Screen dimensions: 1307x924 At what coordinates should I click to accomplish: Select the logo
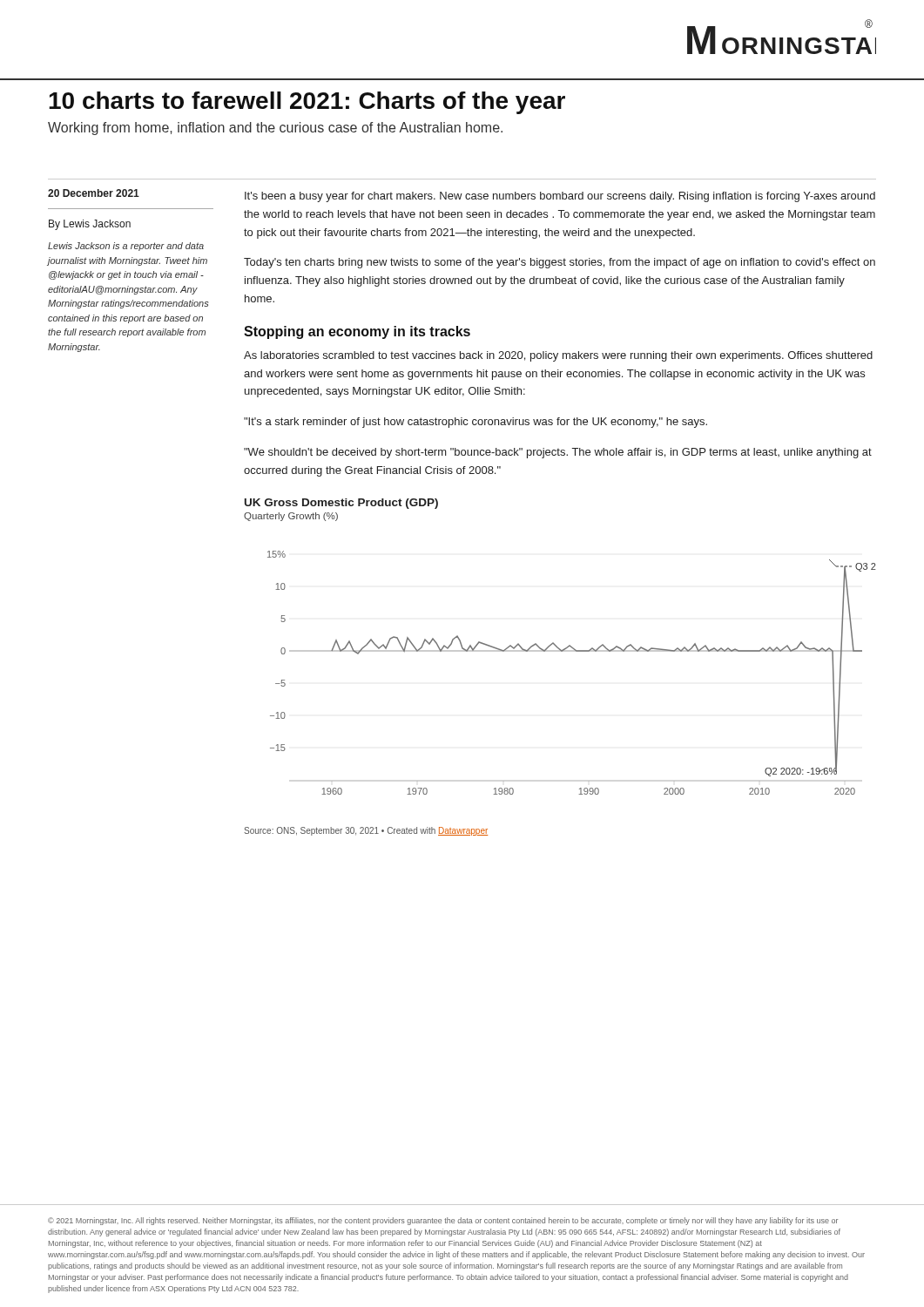[780, 41]
